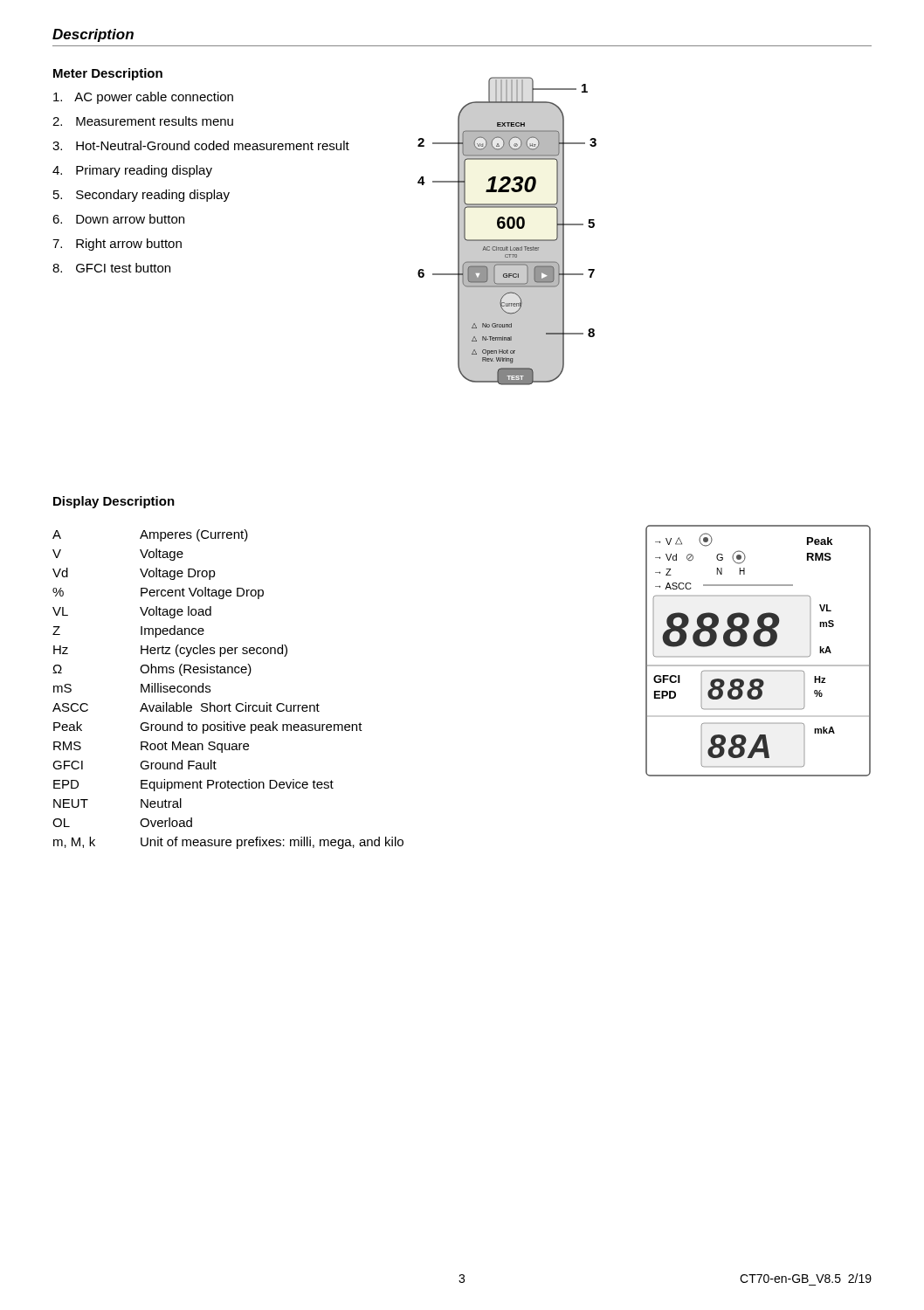Click on the element starting "3. Hot-Neutral-Ground coded measurement"
Screen dimensions: 1310x924
(x=201, y=145)
